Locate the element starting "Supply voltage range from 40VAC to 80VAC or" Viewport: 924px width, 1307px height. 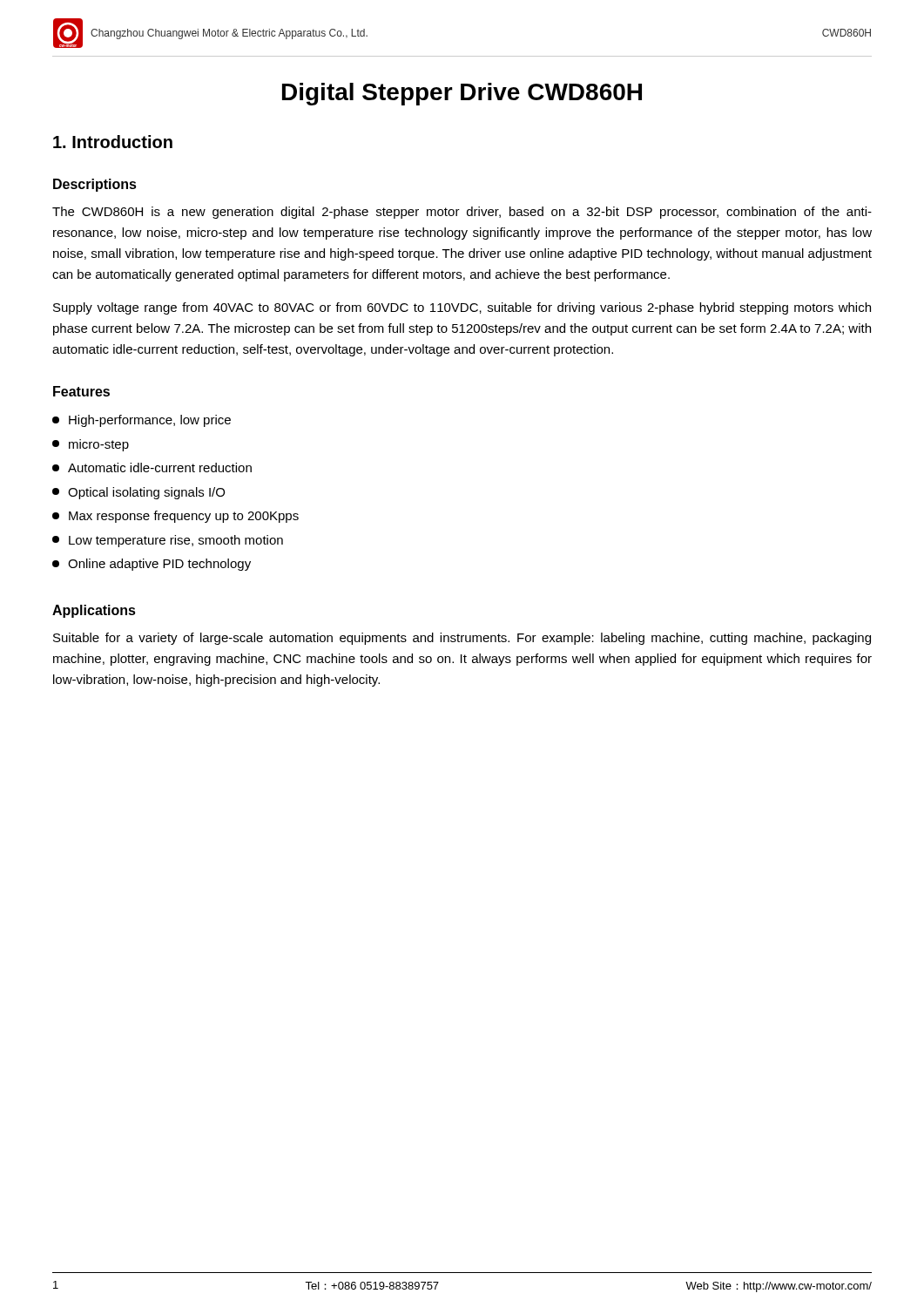point(462,328)
